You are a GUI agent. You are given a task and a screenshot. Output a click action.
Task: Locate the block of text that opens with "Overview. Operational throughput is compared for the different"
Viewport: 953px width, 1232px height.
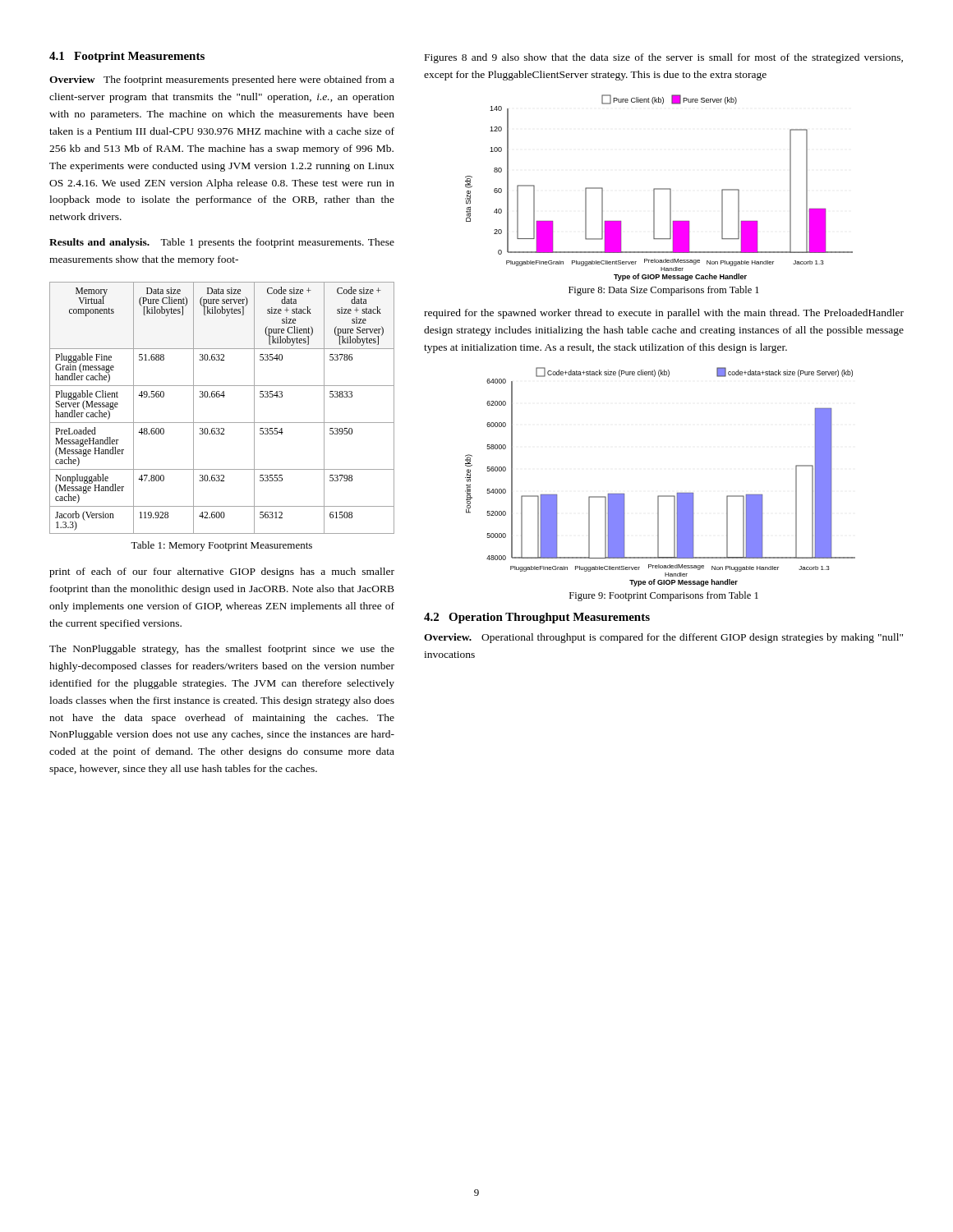(664, 645)
